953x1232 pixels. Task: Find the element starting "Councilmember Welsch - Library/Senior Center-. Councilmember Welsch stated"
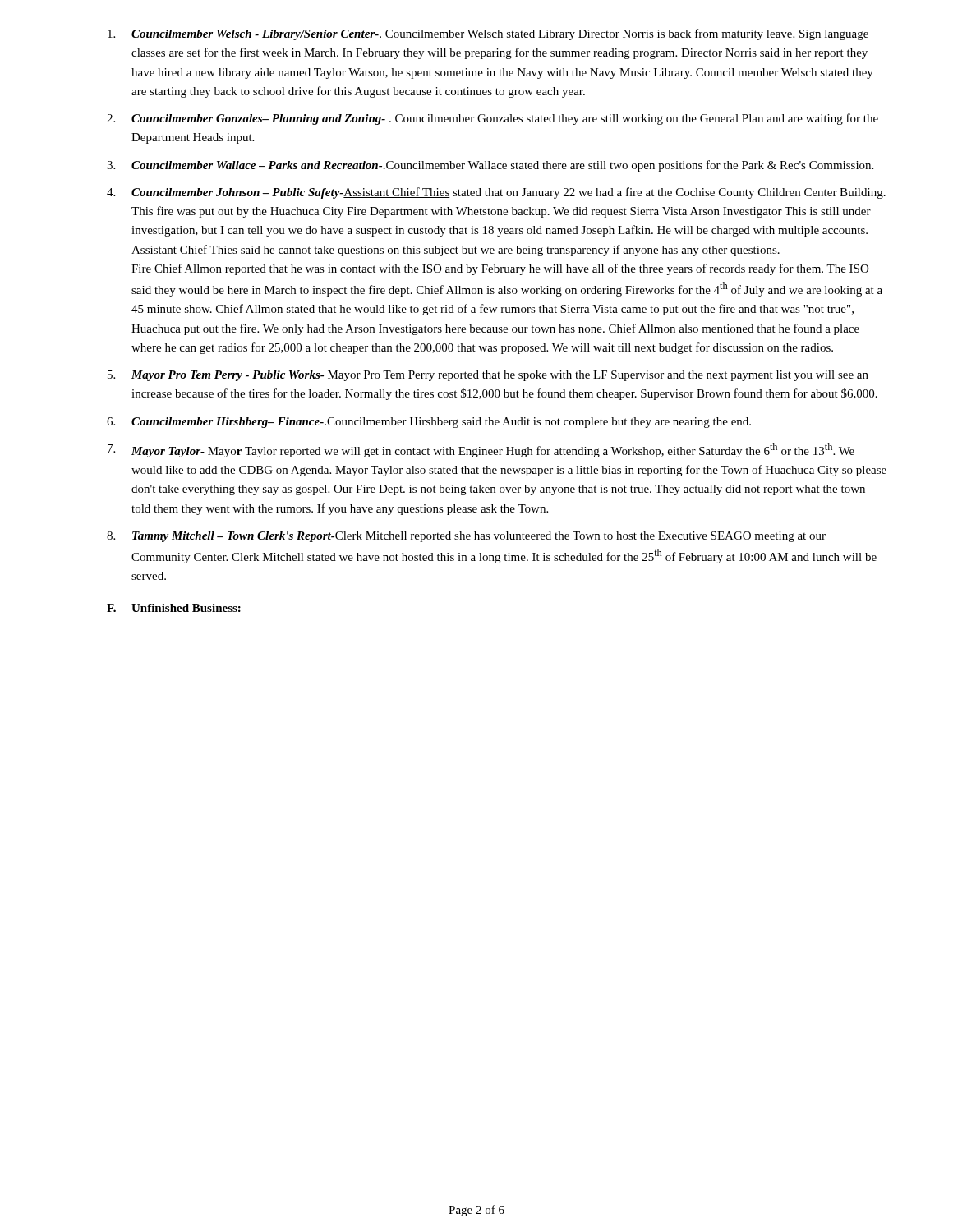pyautogui.click(x=497, y=63)
